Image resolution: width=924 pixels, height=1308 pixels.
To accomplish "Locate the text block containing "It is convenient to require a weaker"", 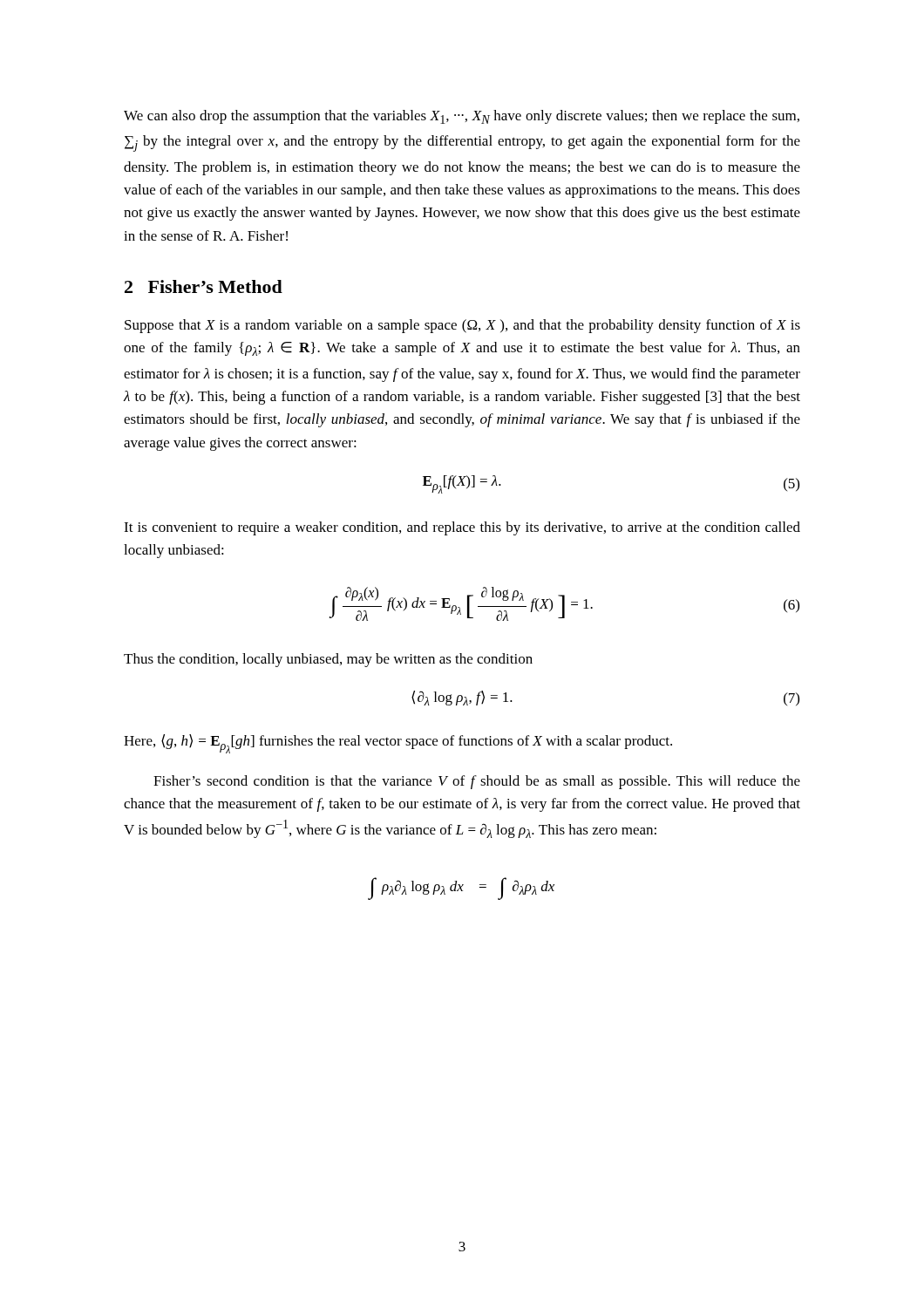I will click(462, 539).
